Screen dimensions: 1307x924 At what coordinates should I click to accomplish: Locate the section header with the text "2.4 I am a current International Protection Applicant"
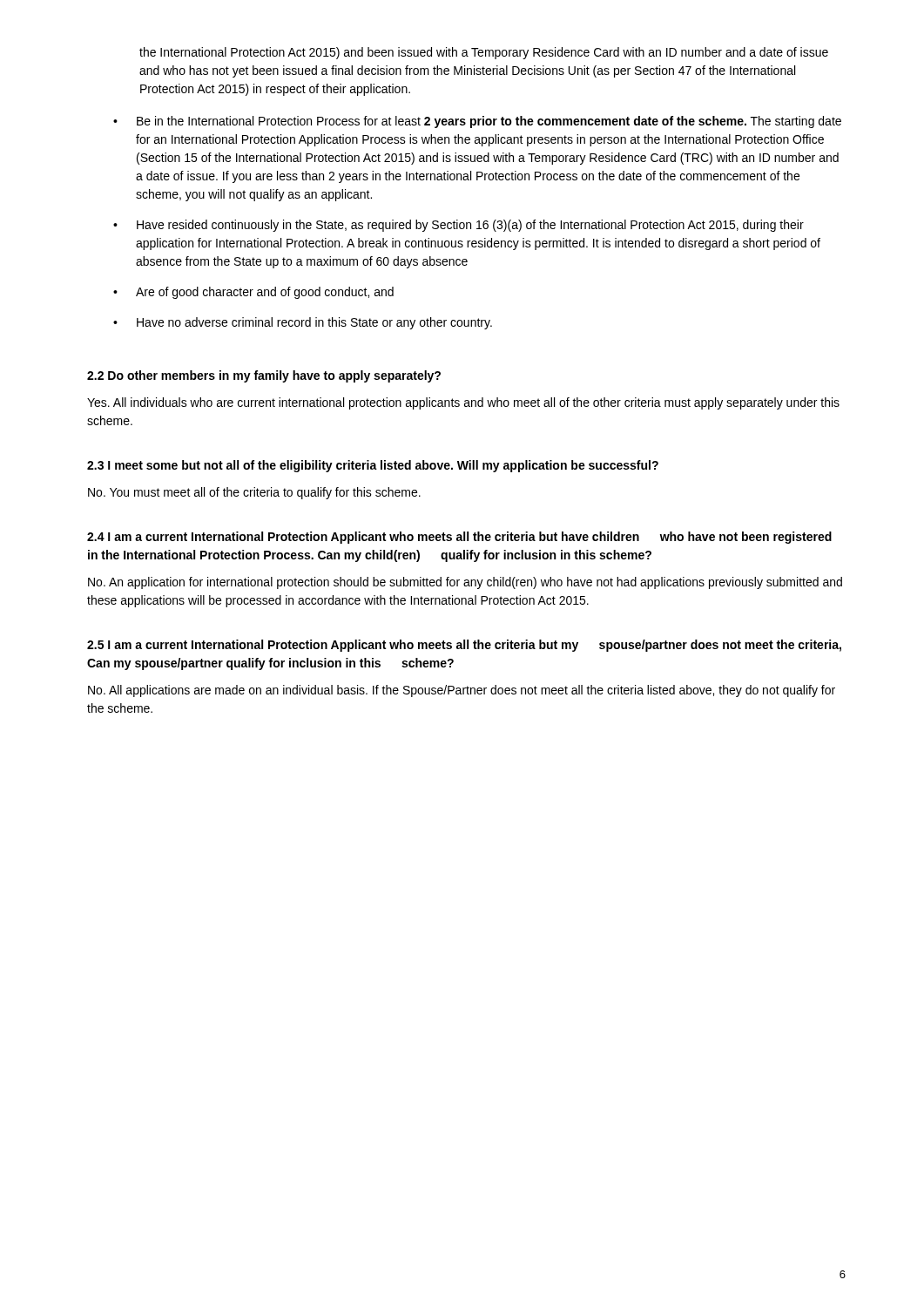[460, 546]
